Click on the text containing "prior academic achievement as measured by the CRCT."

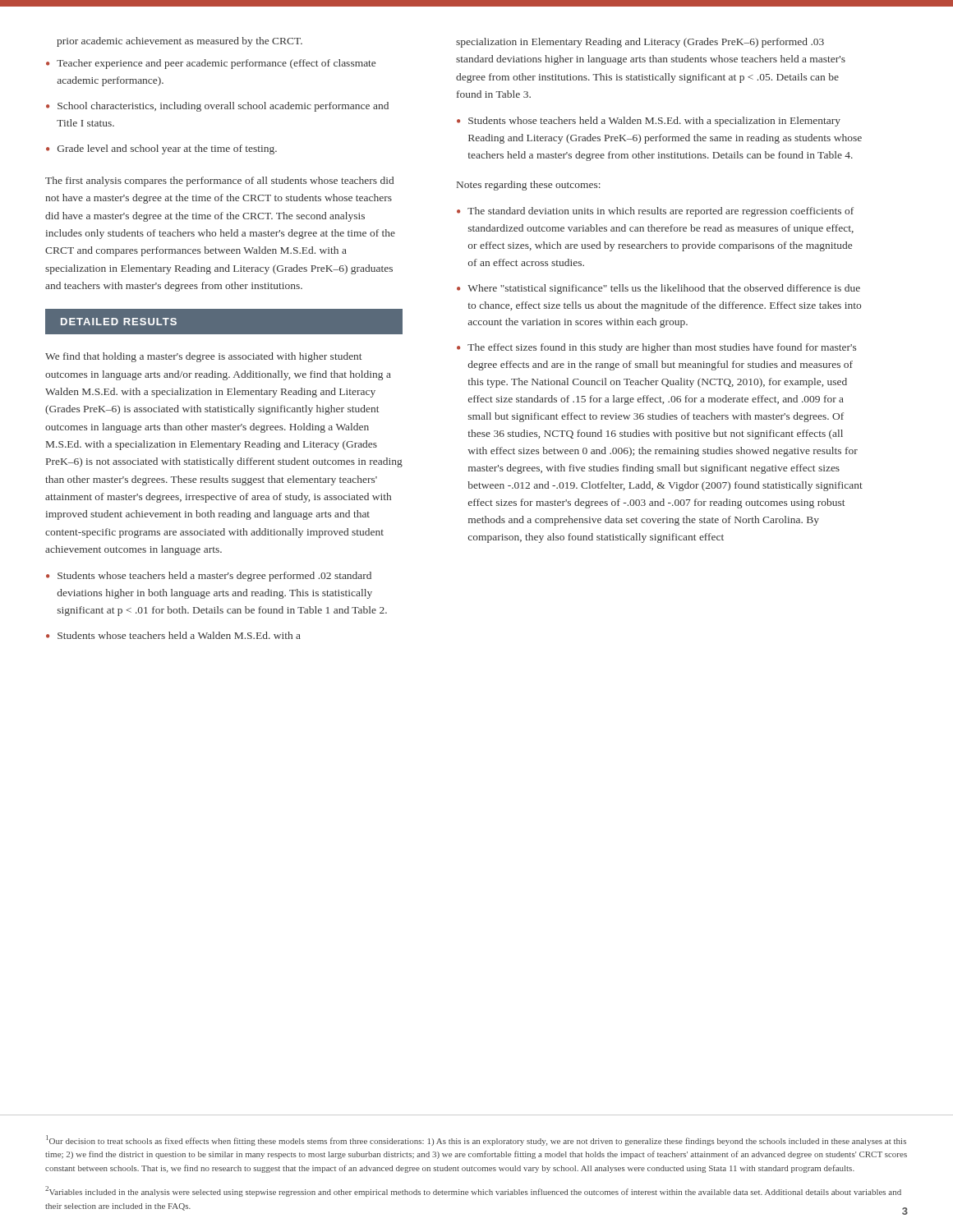point(224,41)
